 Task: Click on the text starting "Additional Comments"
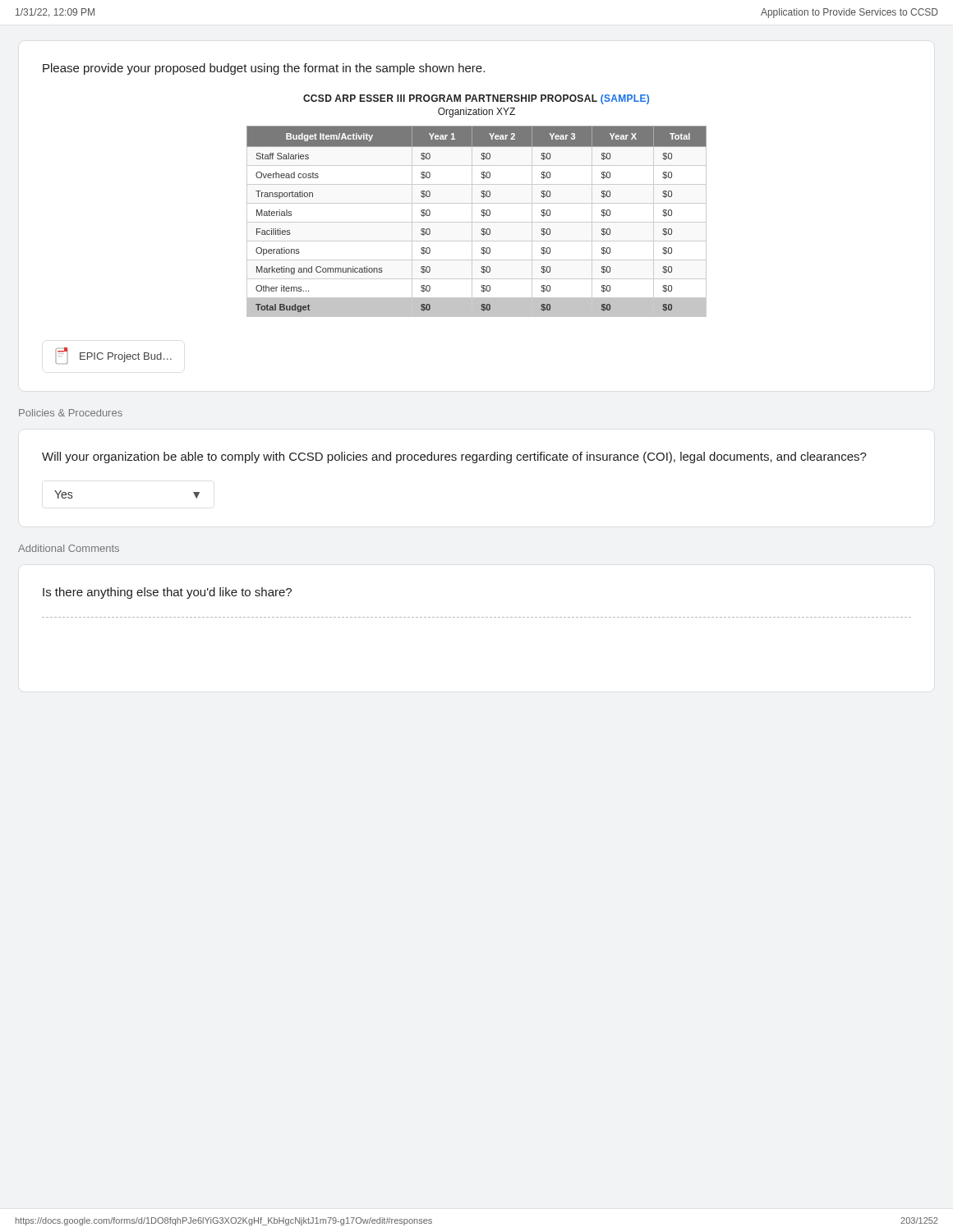tap(69, 548)
